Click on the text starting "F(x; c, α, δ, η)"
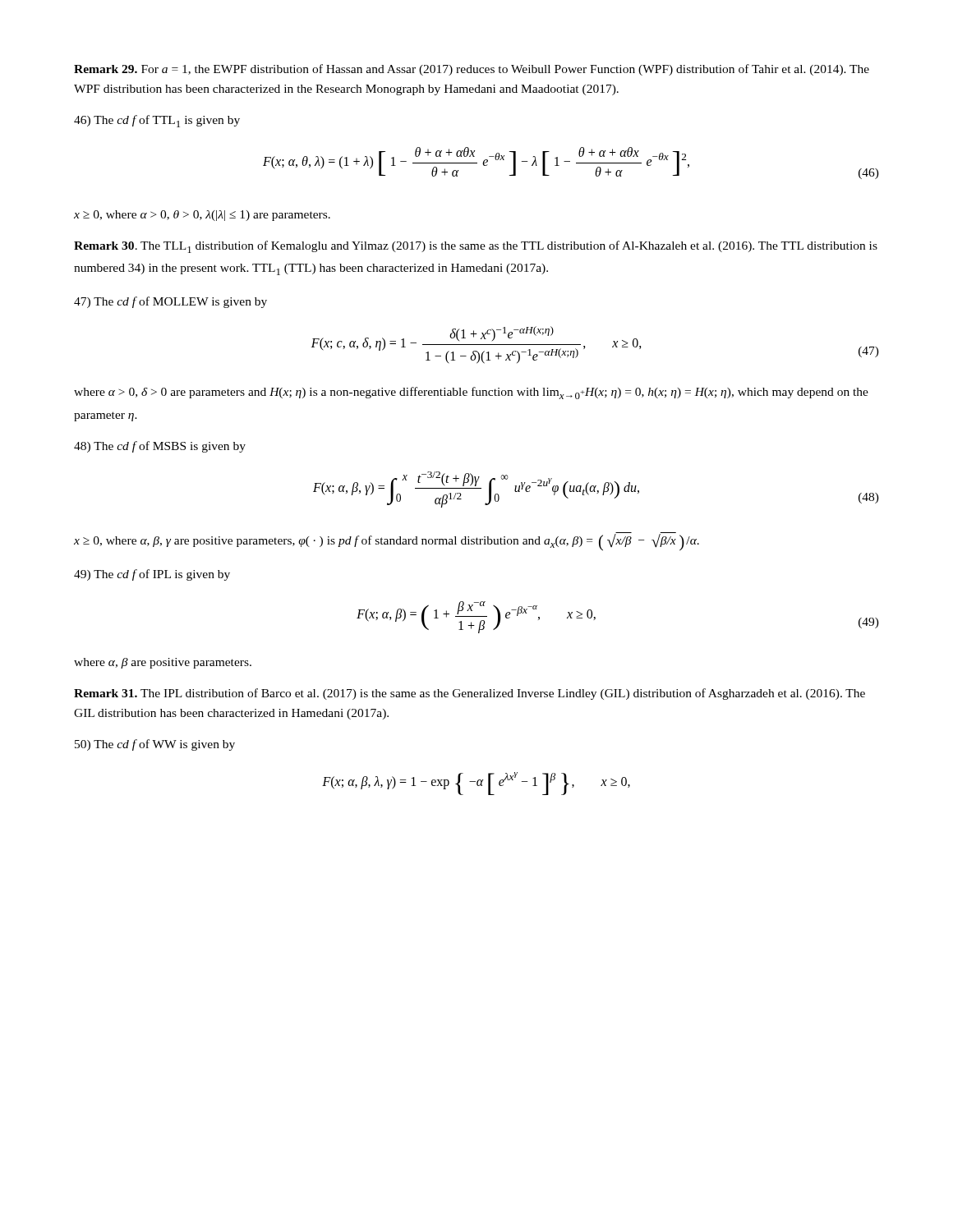This screenshot has height=1232, width=953. [x=595, y=345]
